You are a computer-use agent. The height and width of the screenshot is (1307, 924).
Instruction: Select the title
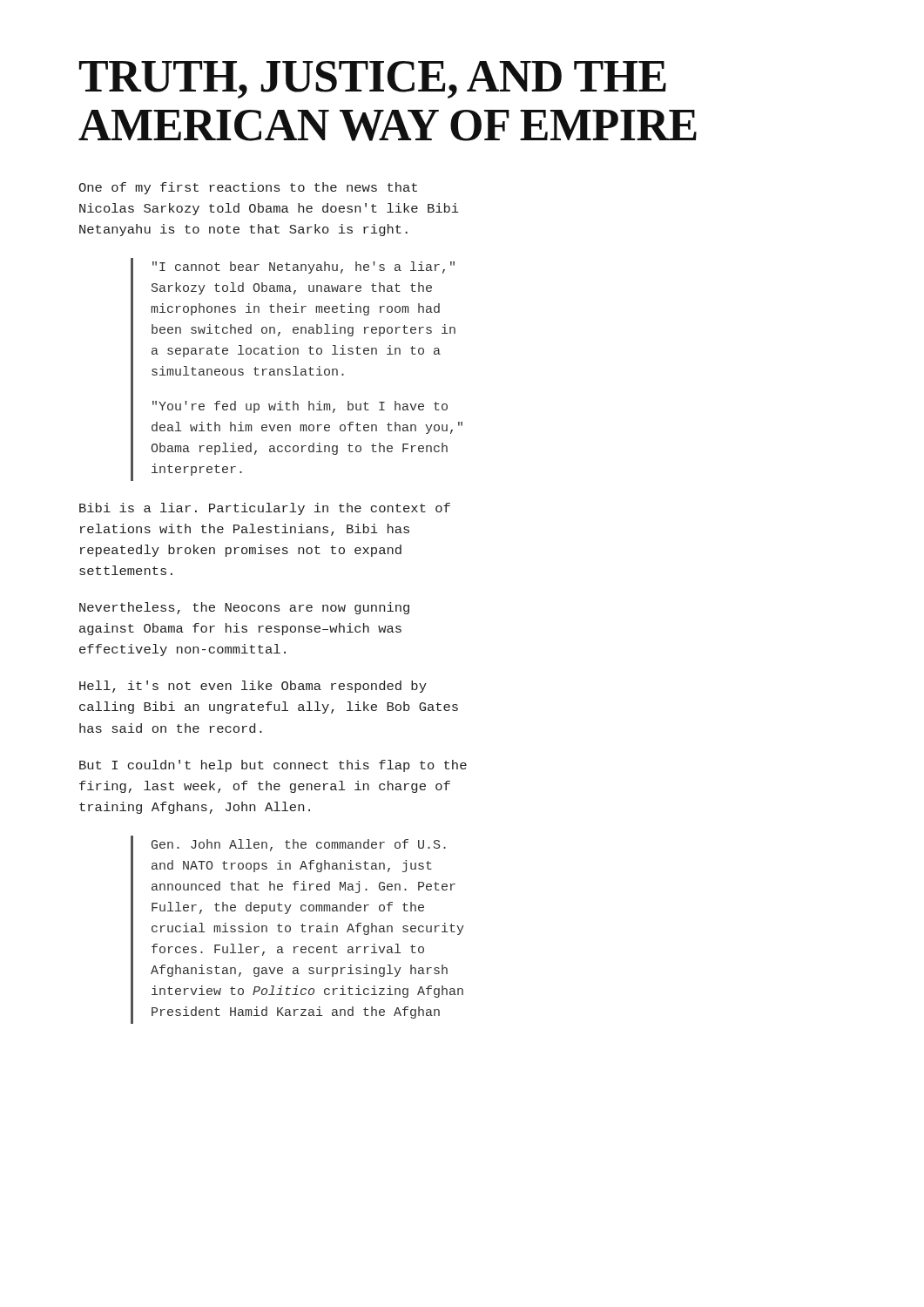tap(462, 101)
